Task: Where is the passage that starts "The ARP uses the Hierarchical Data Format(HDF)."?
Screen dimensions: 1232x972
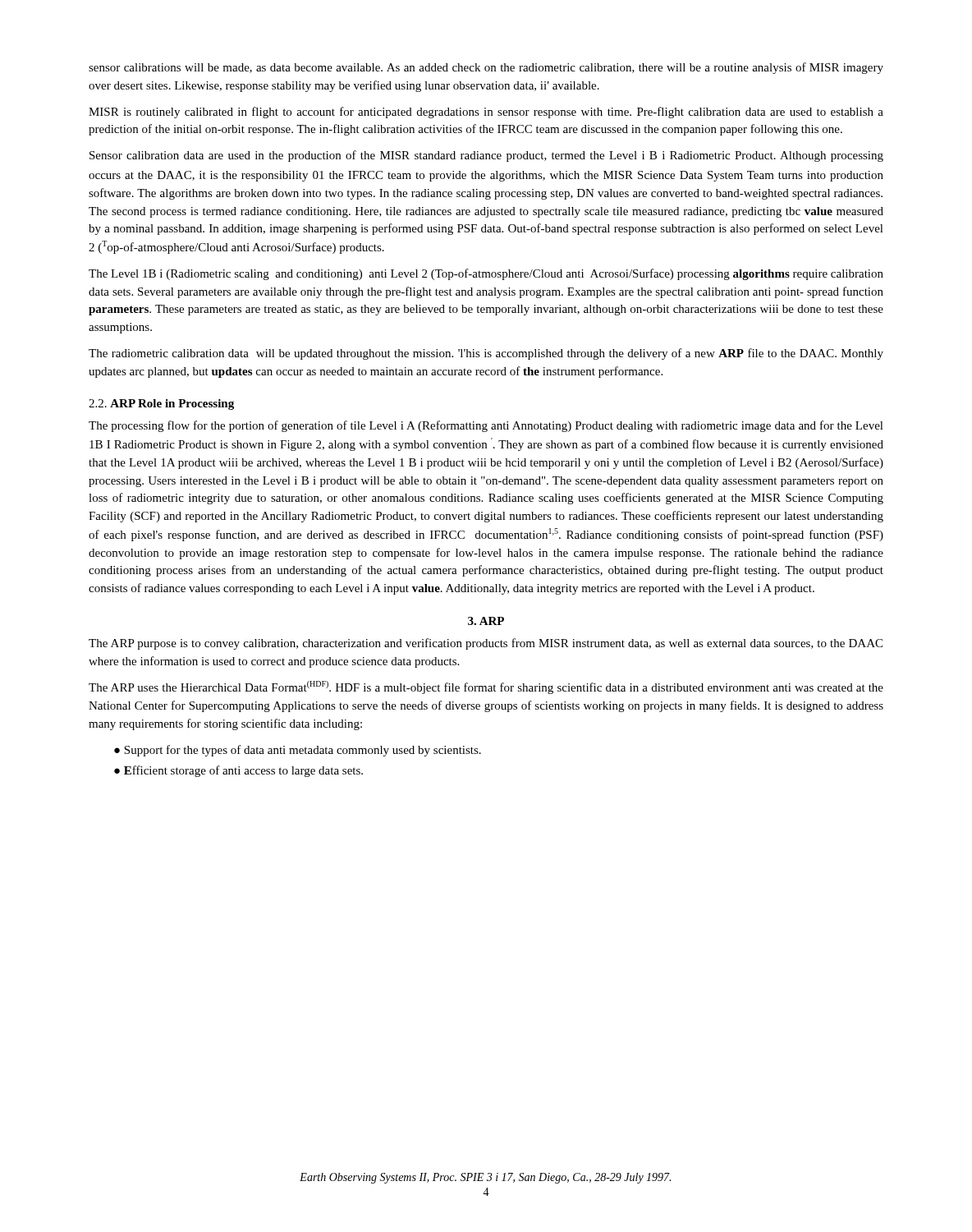Action: [x=486, y=706]
